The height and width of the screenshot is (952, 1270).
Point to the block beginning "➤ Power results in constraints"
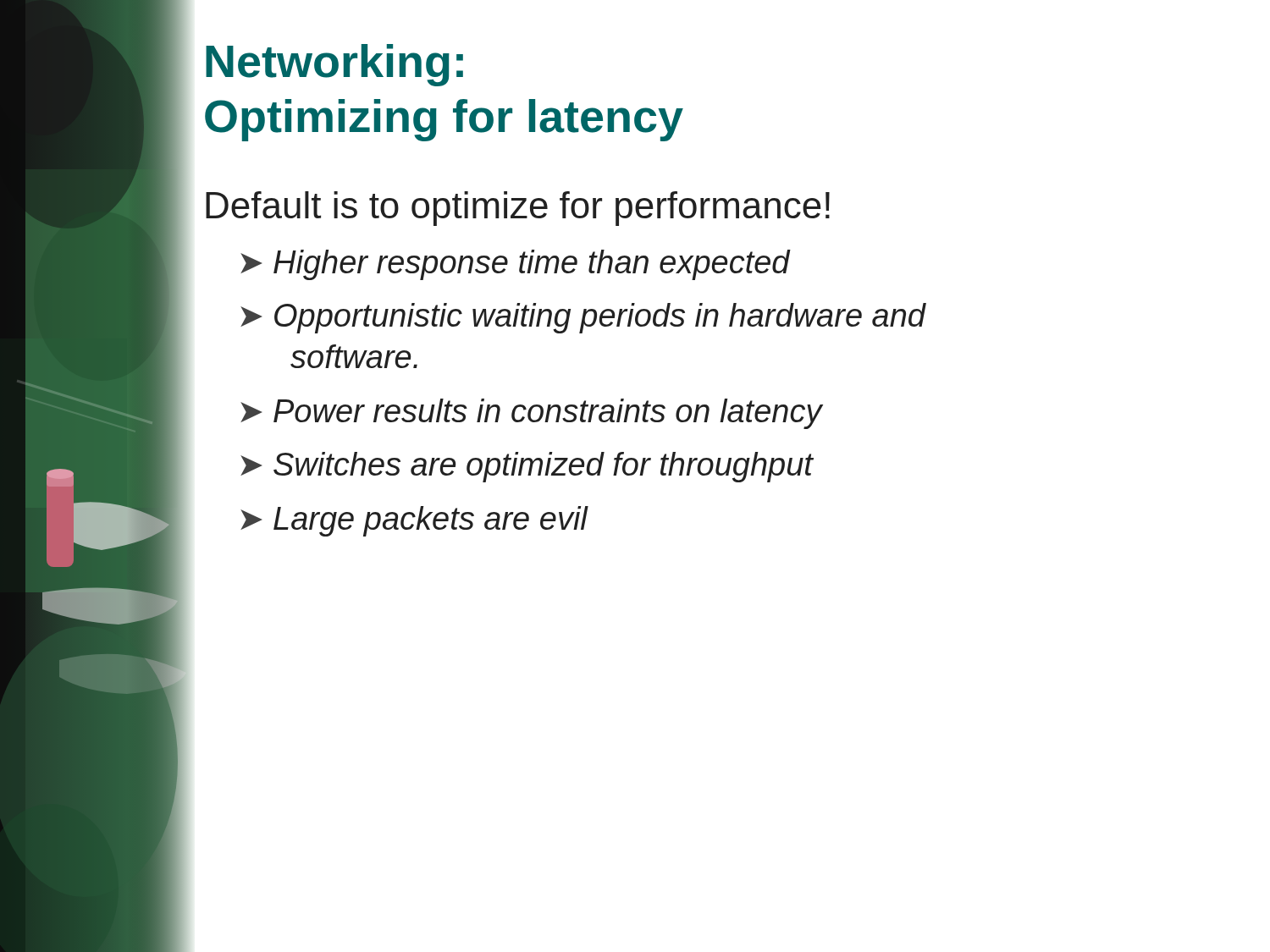pyautogui.click(x=737, y=412)
